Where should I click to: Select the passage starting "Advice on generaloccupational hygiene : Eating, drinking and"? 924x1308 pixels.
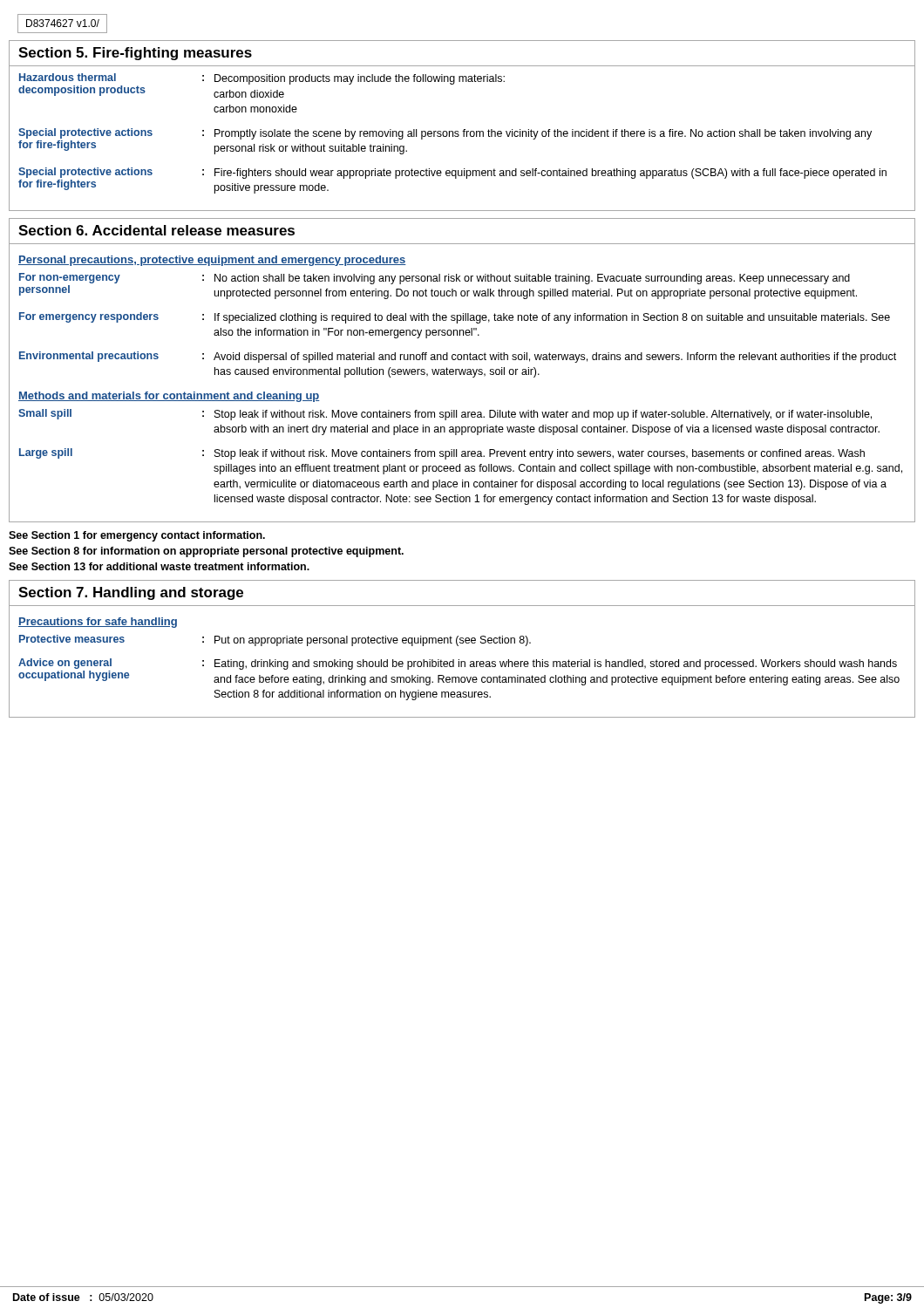click(462, 680)
